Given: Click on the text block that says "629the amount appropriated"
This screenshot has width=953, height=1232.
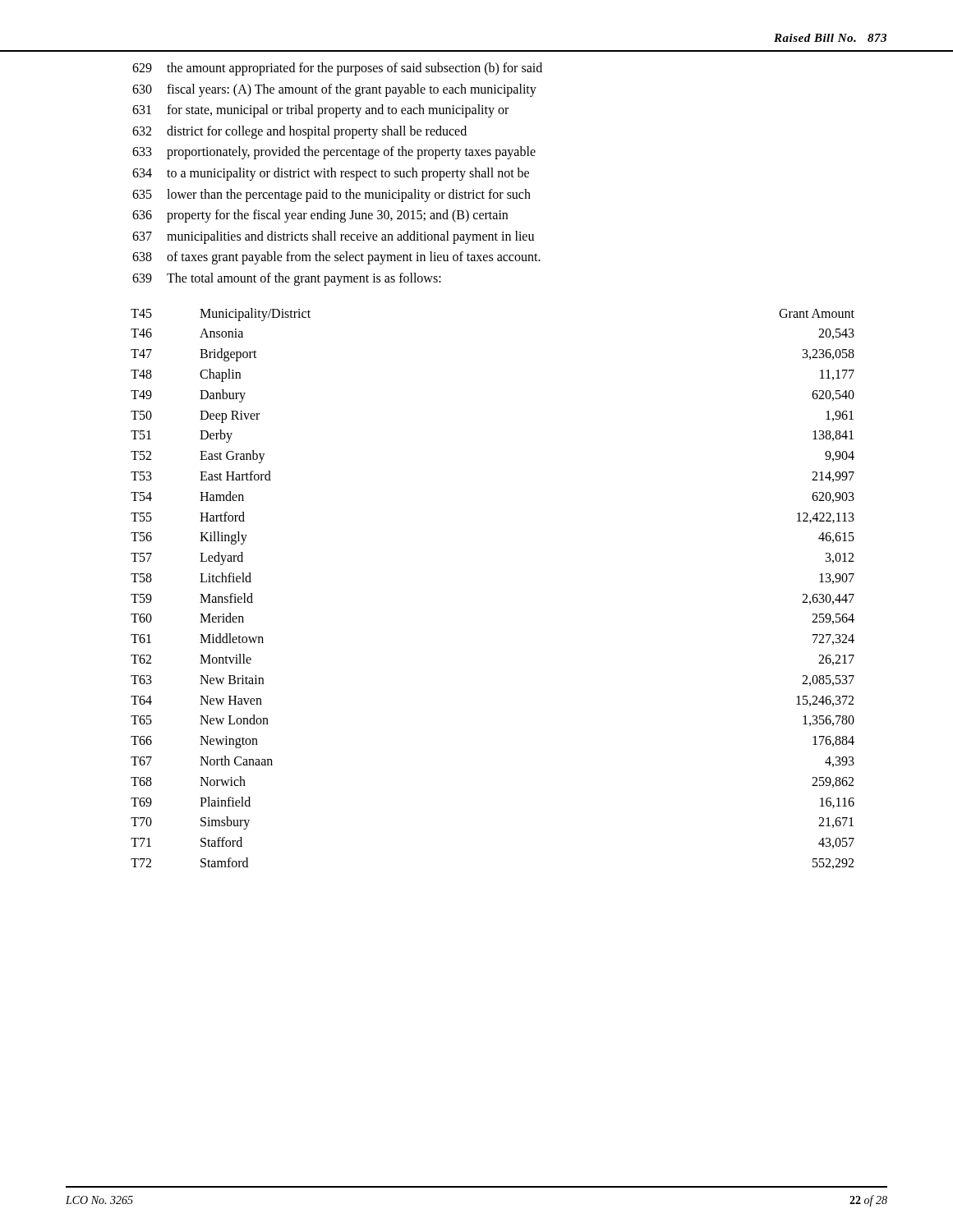Looking at the screenshot, I should coord(497,173).
